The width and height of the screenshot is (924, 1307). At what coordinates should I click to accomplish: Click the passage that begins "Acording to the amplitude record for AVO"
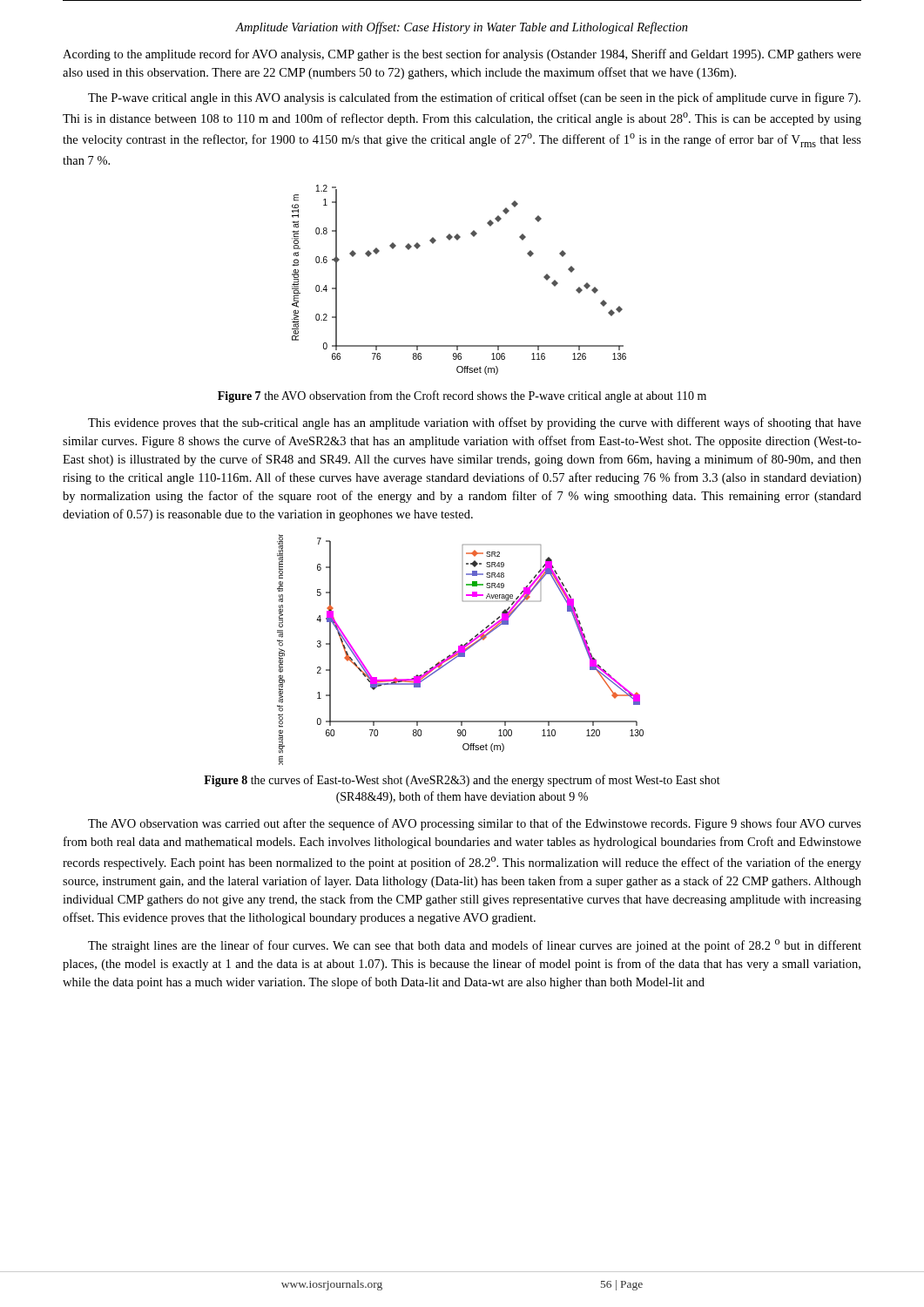tap(462, 108)
